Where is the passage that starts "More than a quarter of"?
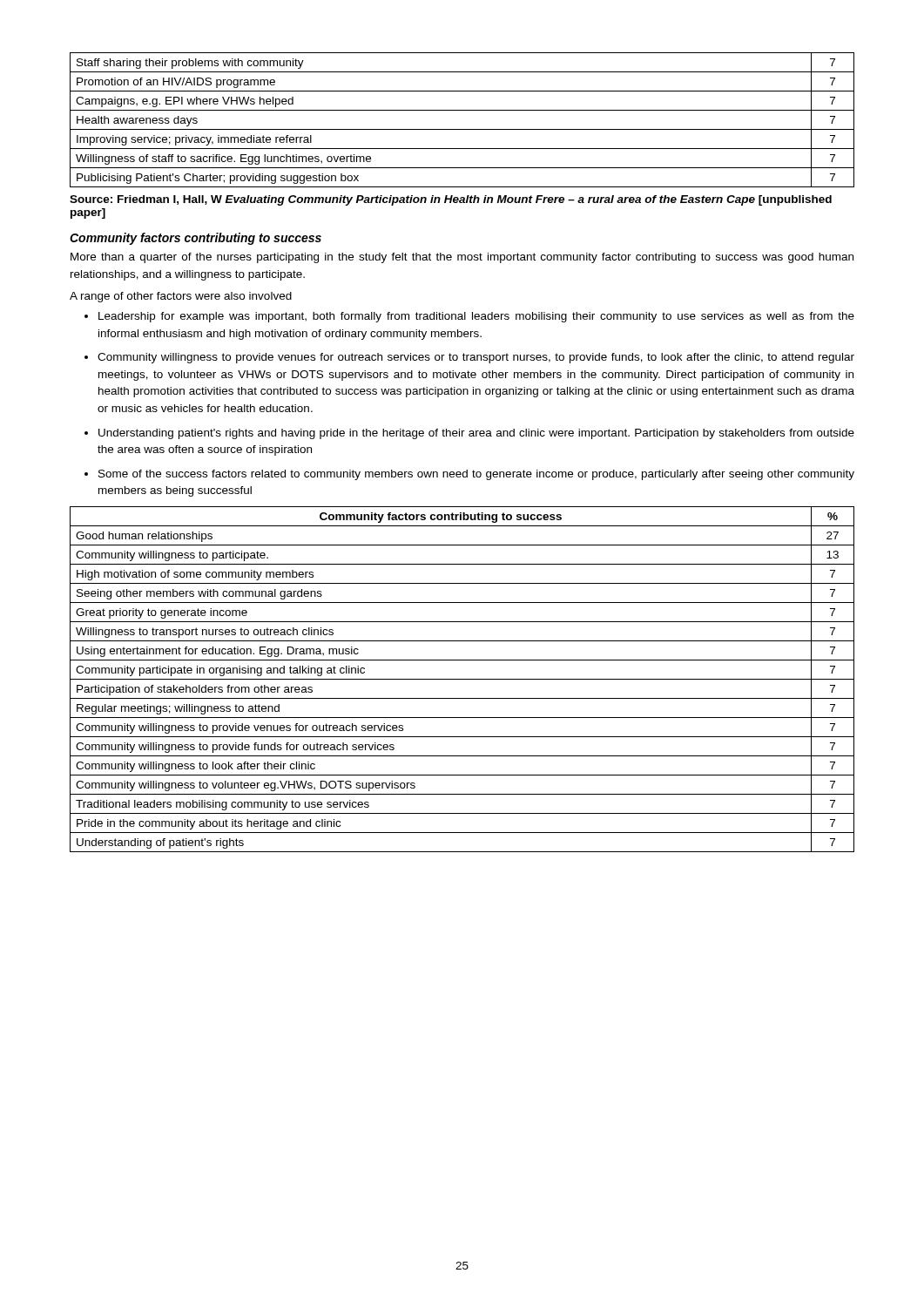Screen dimensions: 1307x924 [x=462, y=265]
